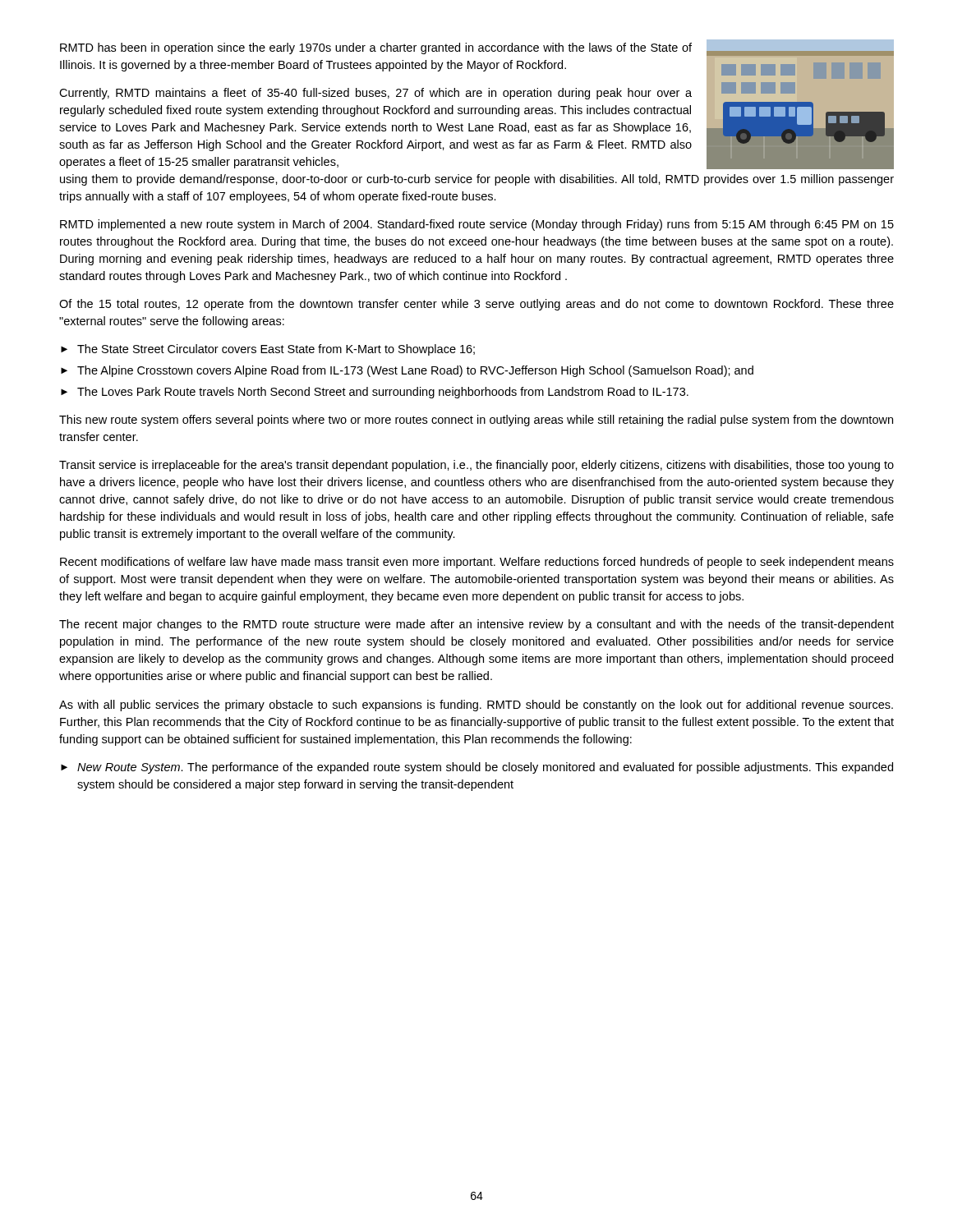Find the text block containing "RMTD has been in operation since the early"

(375, 57)
